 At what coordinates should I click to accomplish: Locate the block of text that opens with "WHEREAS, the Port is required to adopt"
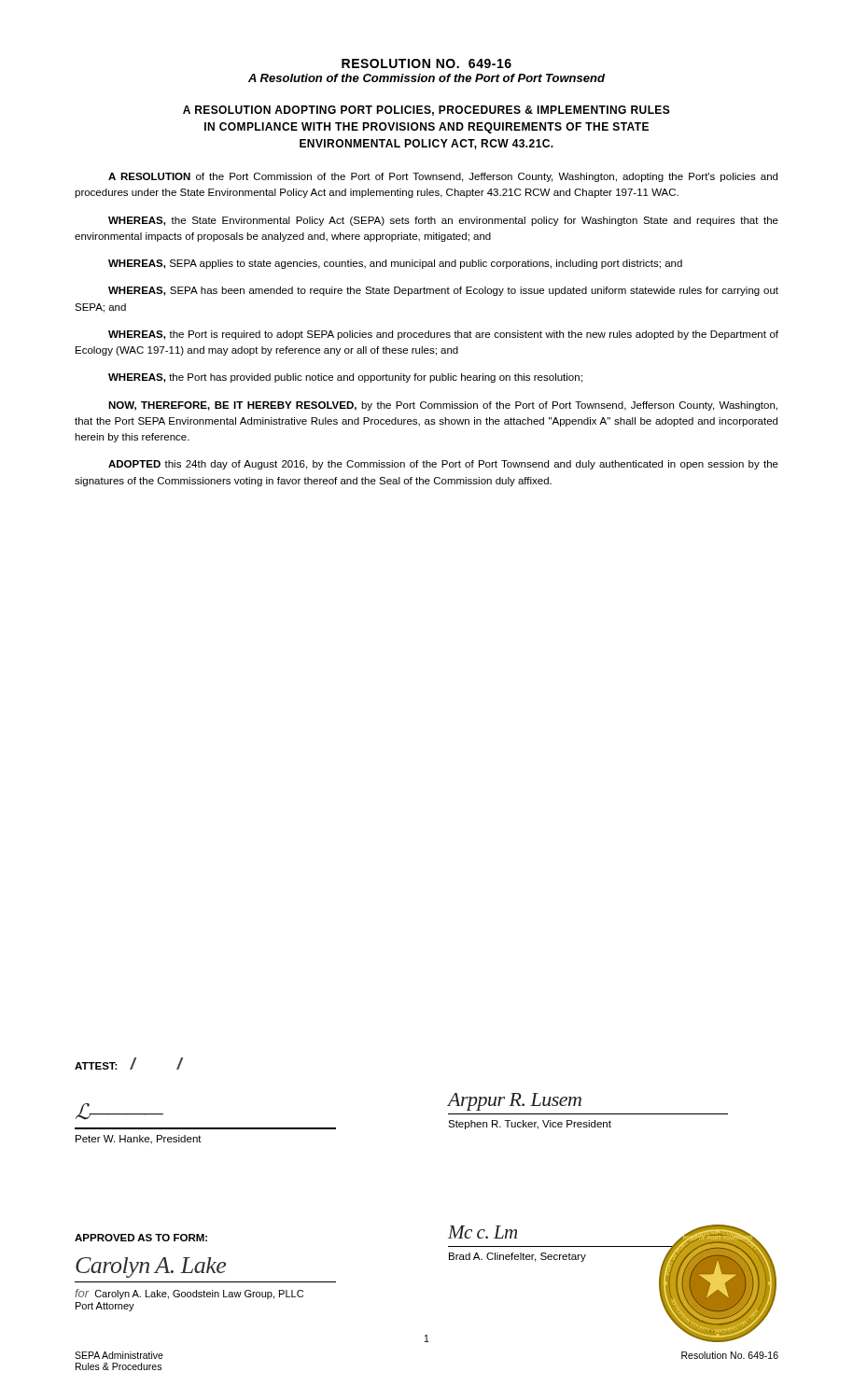(x=426, y=342)
